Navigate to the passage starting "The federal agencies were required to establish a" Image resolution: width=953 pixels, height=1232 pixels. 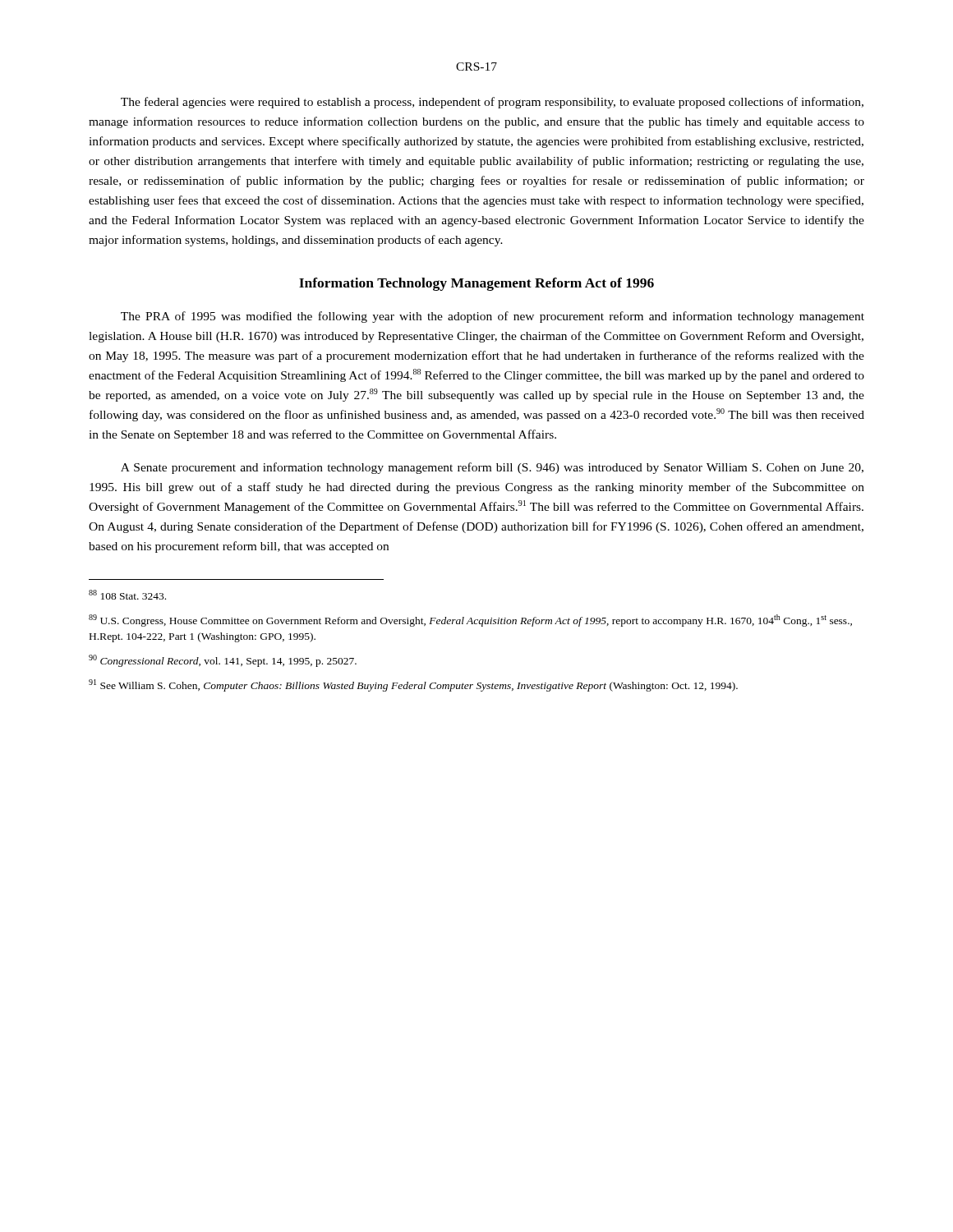point(476,171)
